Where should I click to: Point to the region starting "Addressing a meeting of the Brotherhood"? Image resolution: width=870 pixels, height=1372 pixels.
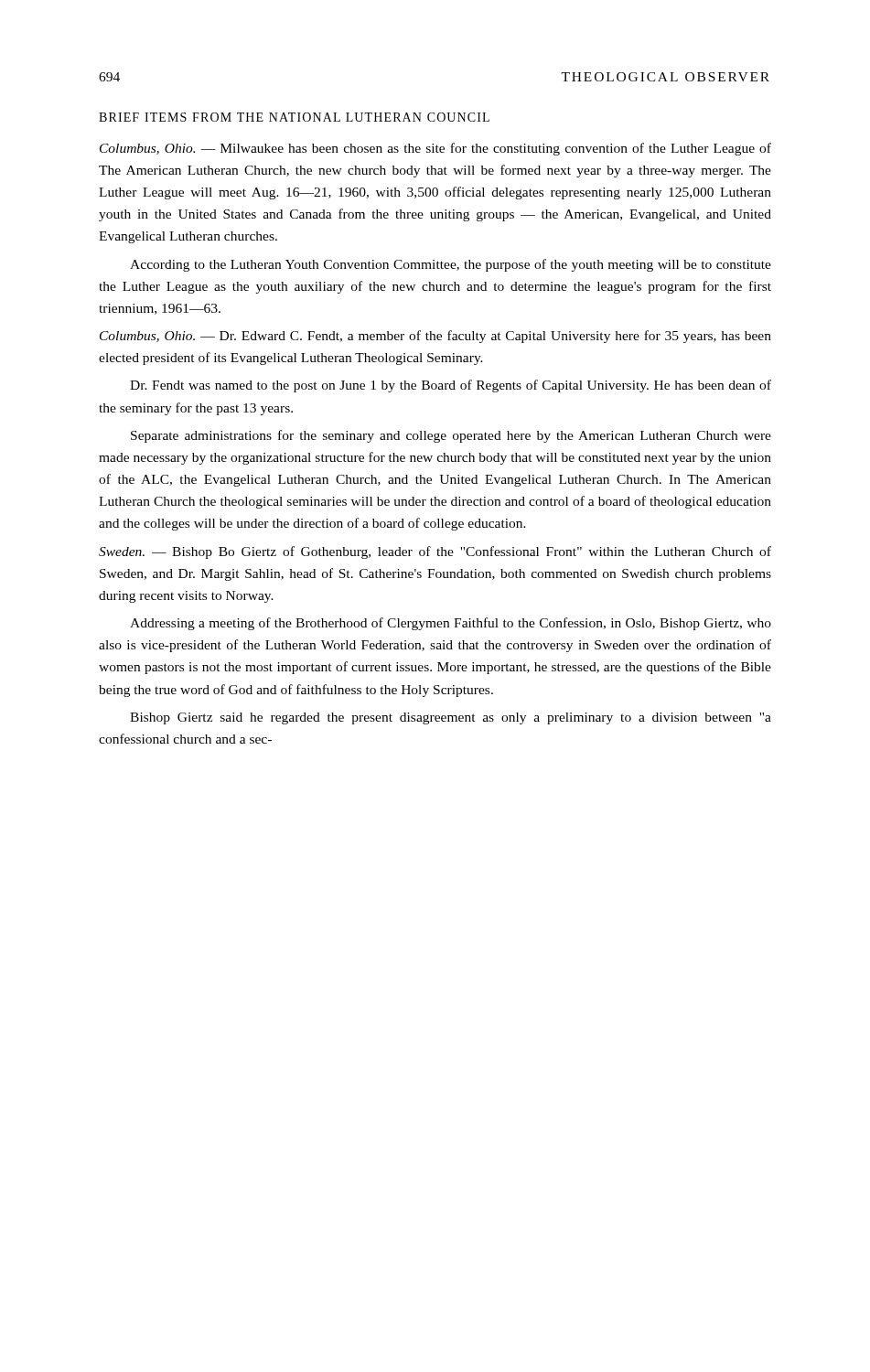435,656
